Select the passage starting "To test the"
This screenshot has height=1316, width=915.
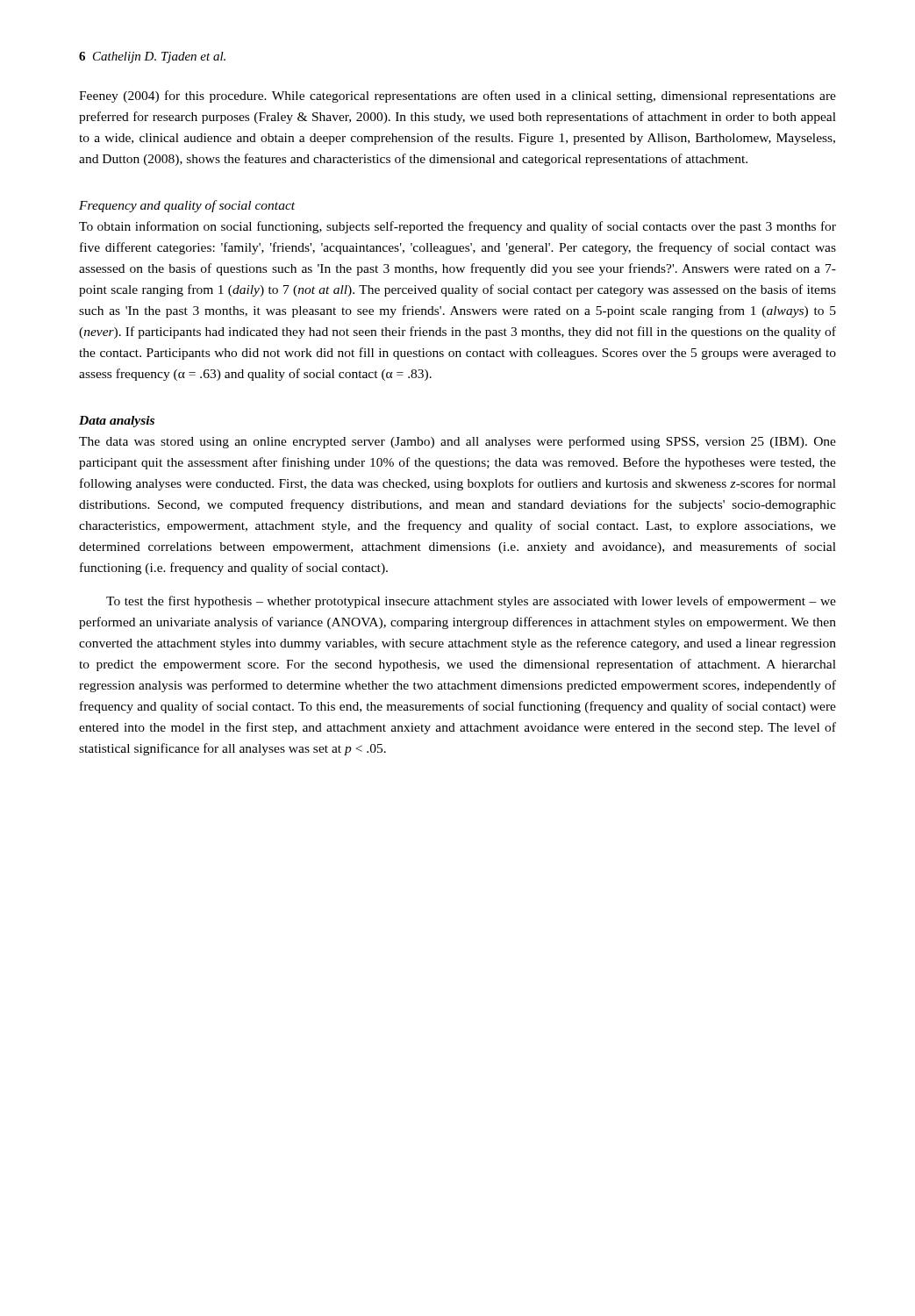tap(458, 675)
